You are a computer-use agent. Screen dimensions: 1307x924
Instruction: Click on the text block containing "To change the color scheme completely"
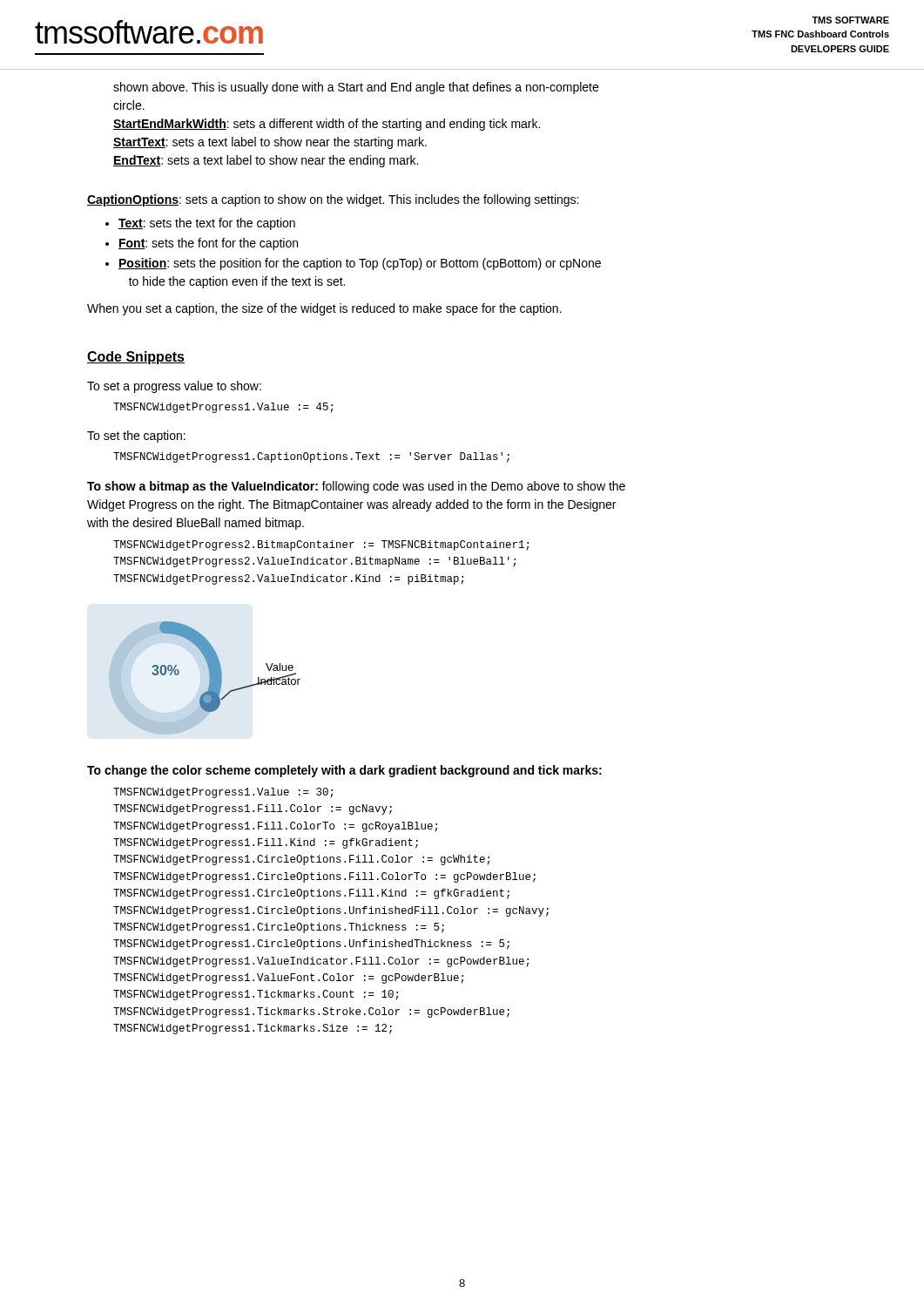(345, 770)
